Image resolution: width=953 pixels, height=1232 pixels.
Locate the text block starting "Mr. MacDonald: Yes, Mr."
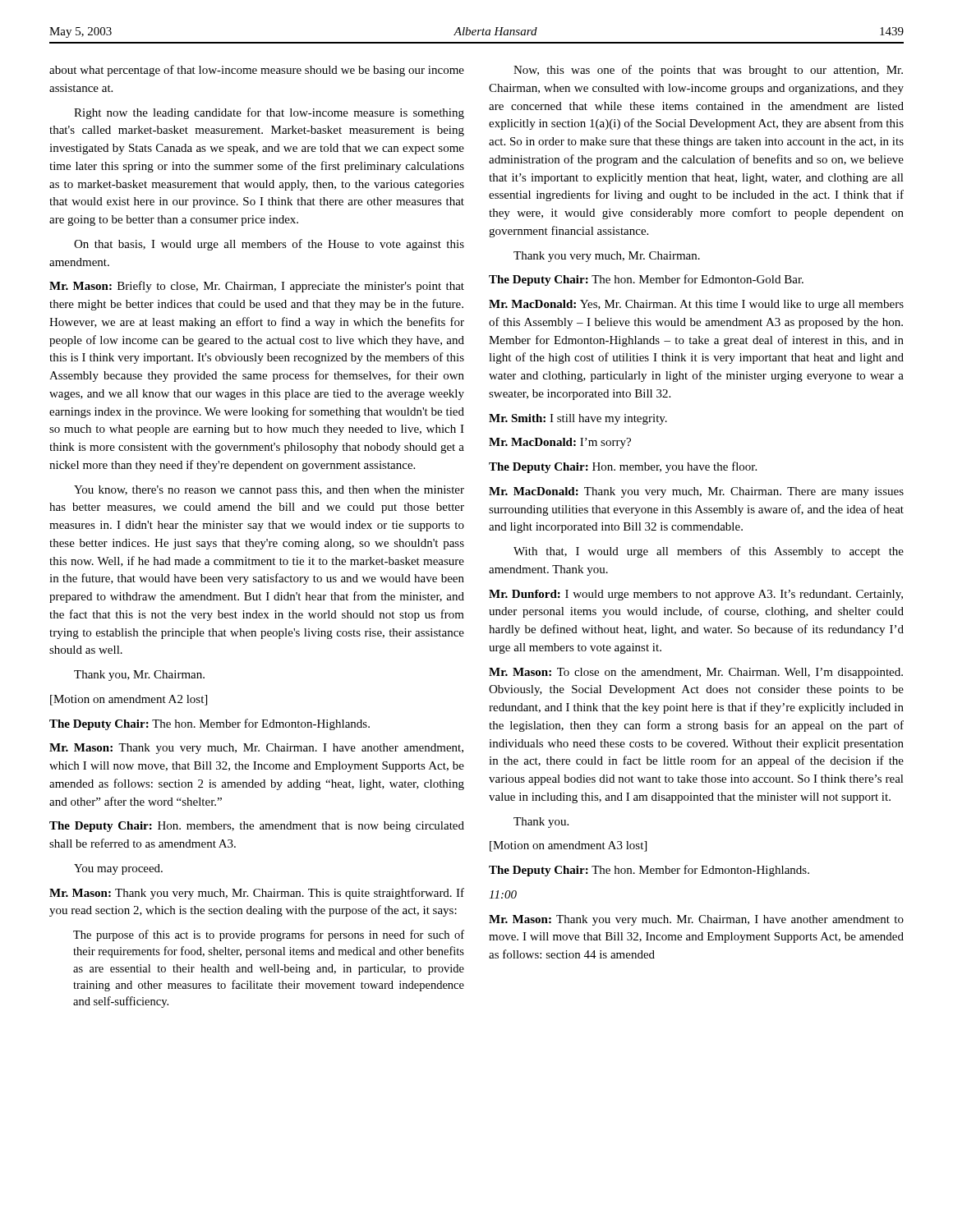[x=696, y=349]
